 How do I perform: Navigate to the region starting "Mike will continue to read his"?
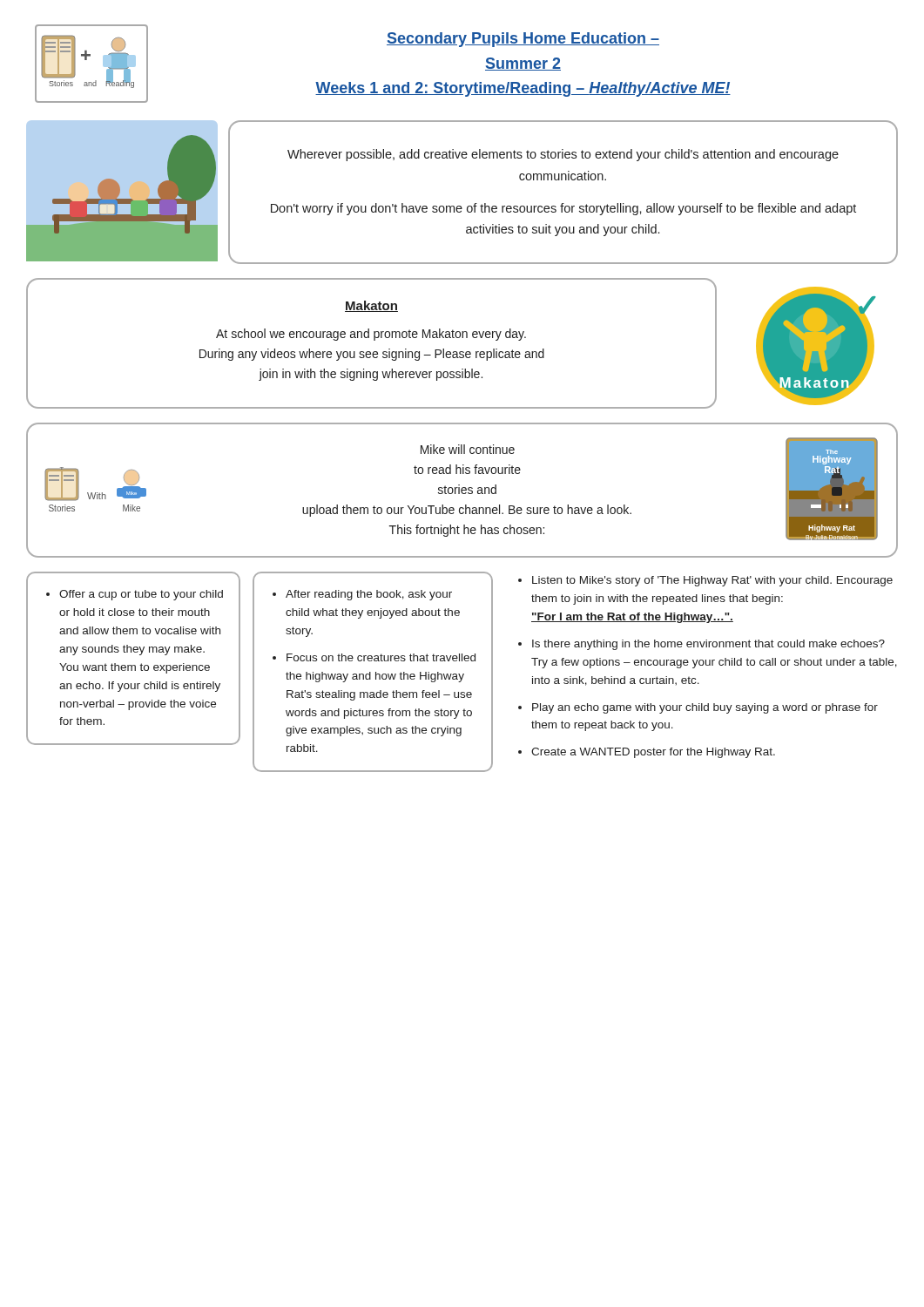(467, 490)
